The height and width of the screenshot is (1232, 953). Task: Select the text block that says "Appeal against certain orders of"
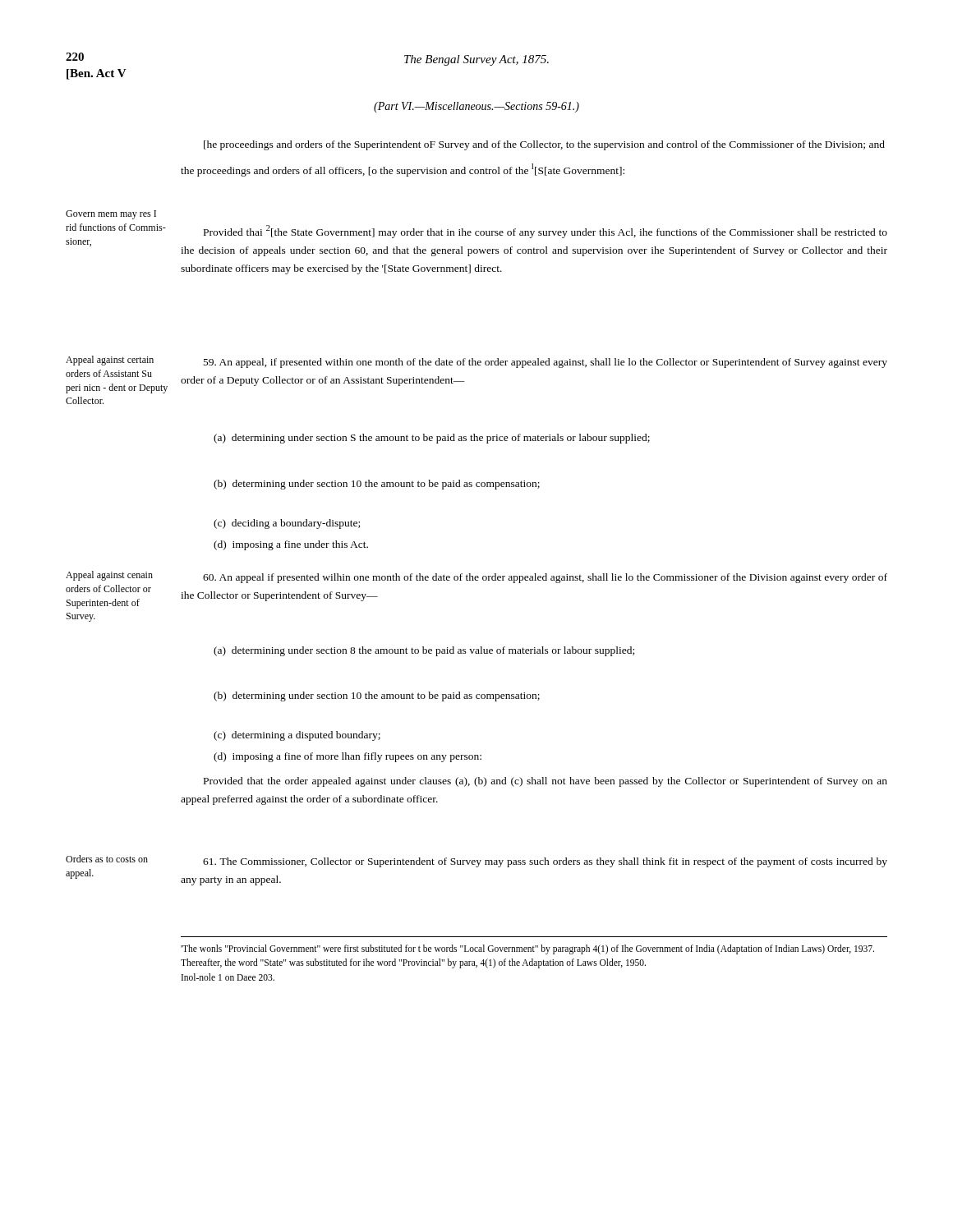coord(117,380)
